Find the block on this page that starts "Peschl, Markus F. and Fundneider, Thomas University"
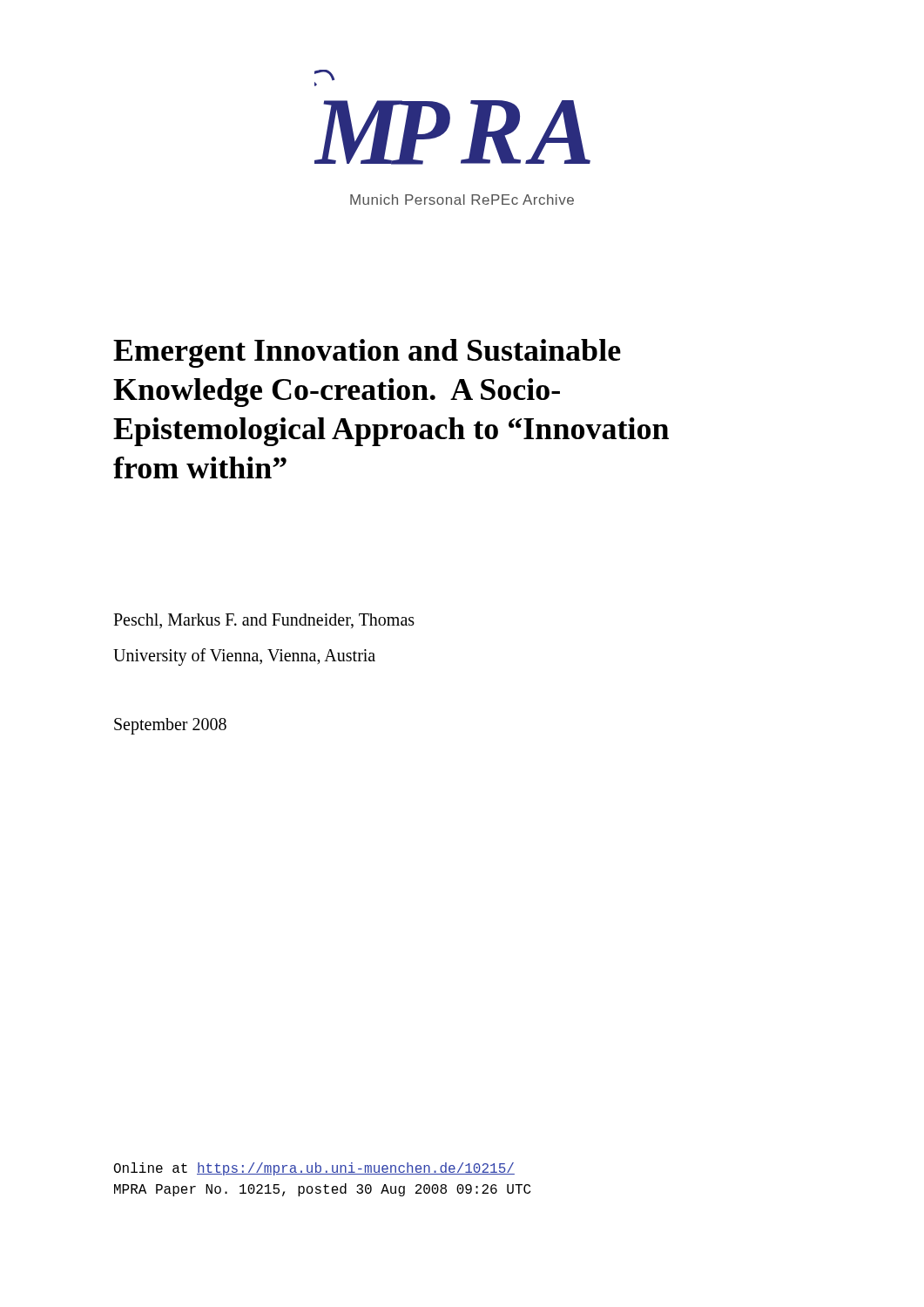 click(264, 621)
